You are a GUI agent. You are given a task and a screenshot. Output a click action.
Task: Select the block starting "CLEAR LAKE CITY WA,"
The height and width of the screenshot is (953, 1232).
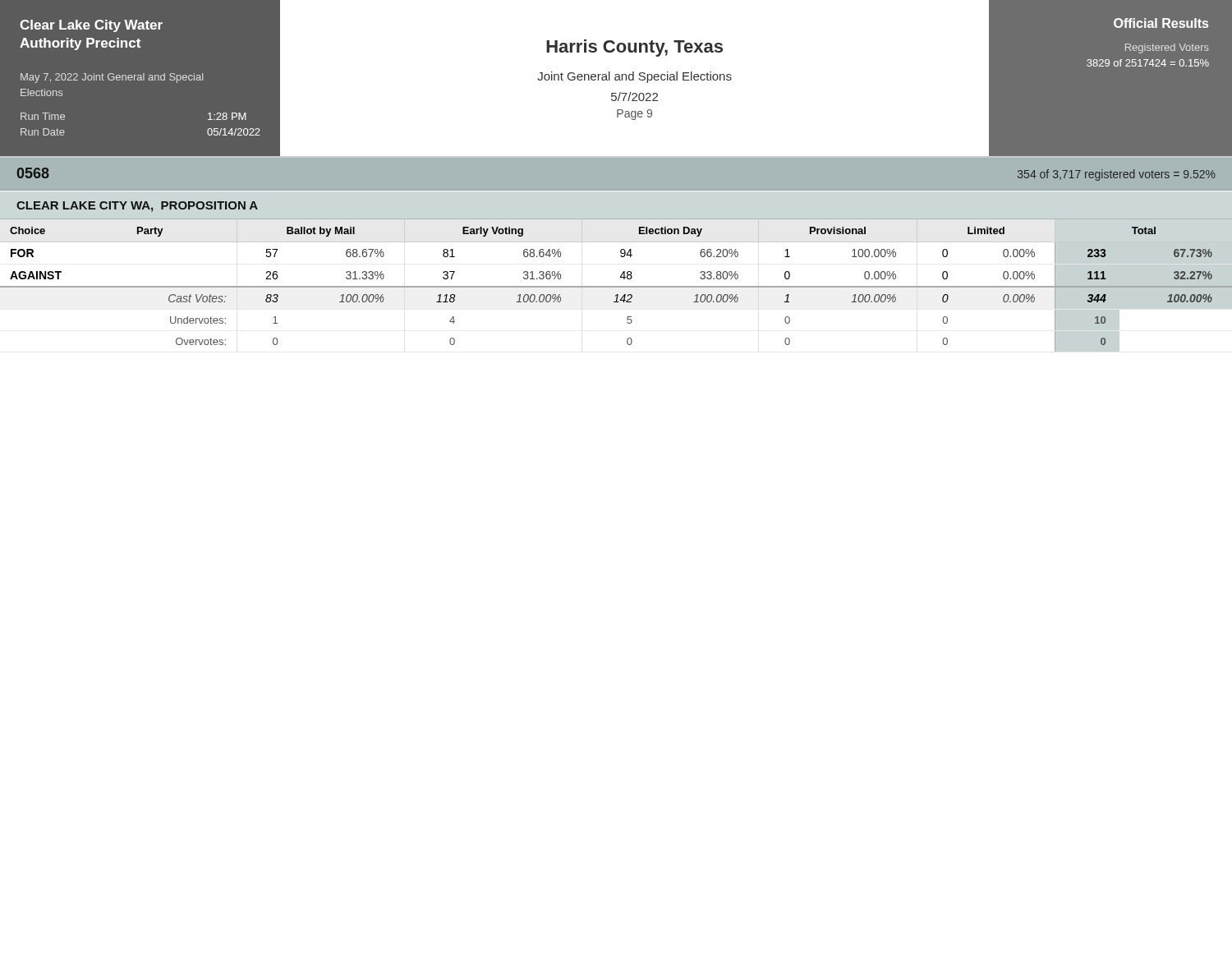tap(137, 205)
